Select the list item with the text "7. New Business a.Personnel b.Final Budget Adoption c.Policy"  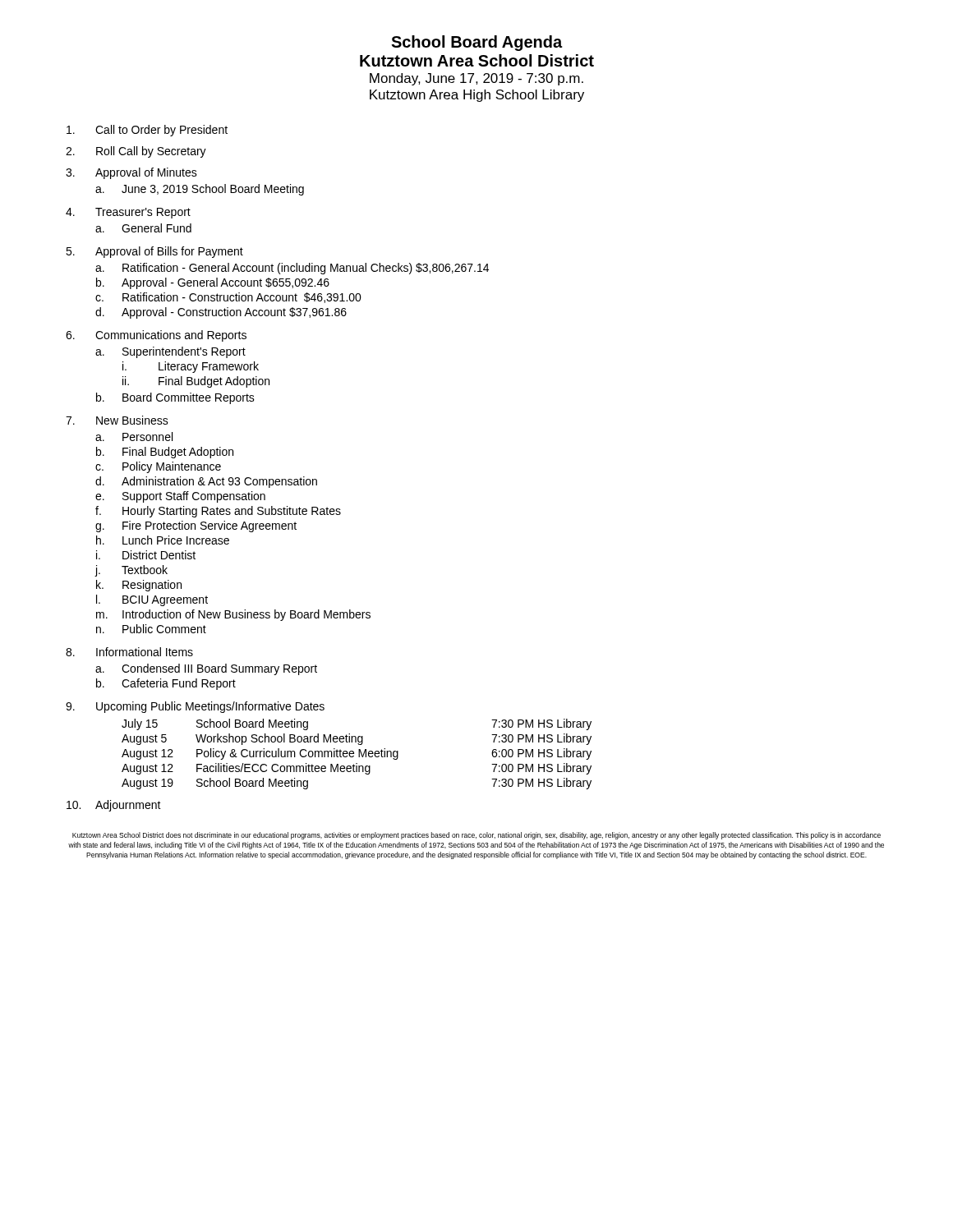click(117, 420)
